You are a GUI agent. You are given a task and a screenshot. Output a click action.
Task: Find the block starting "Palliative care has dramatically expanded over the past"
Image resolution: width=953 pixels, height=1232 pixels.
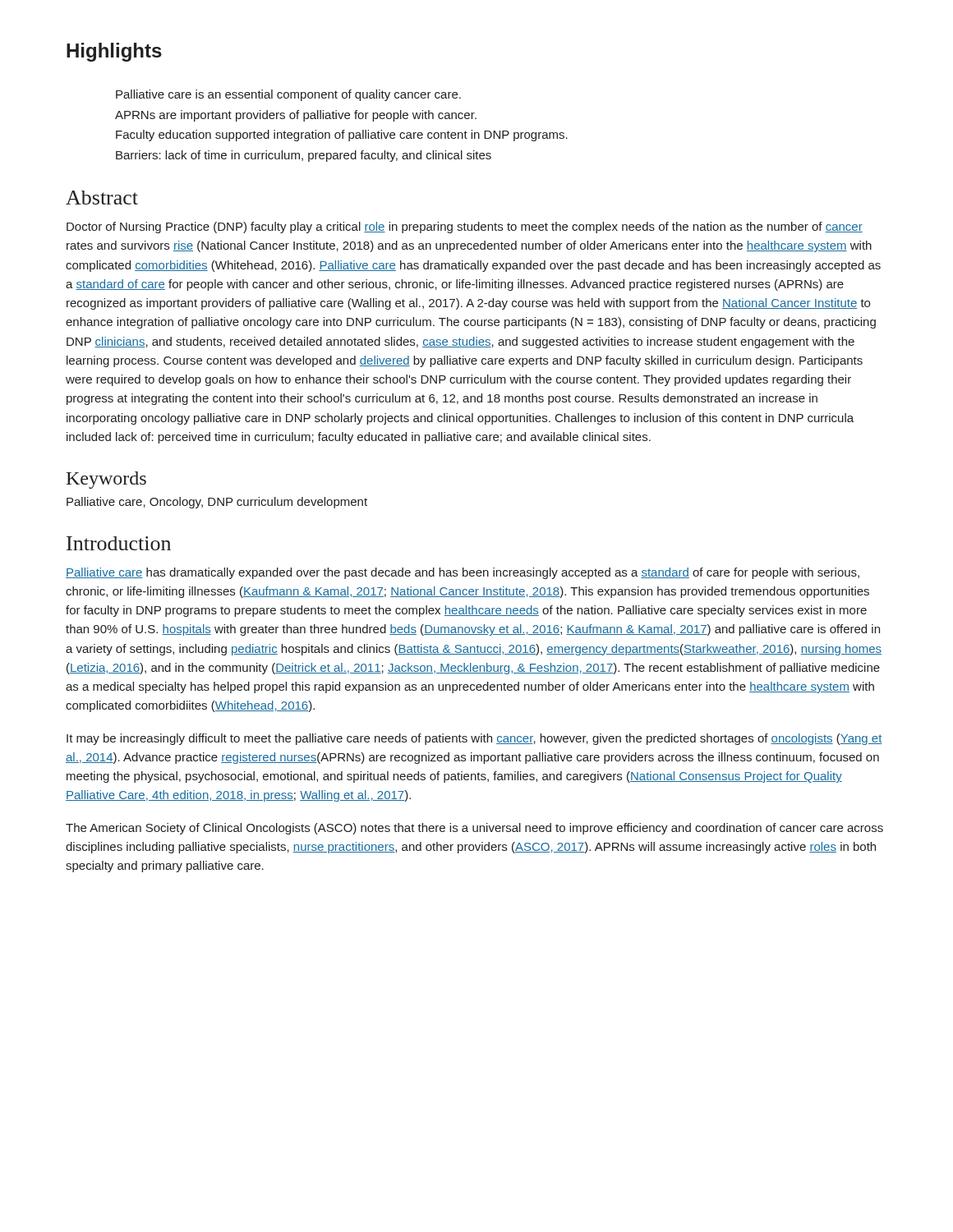click(x=474, y=638)
